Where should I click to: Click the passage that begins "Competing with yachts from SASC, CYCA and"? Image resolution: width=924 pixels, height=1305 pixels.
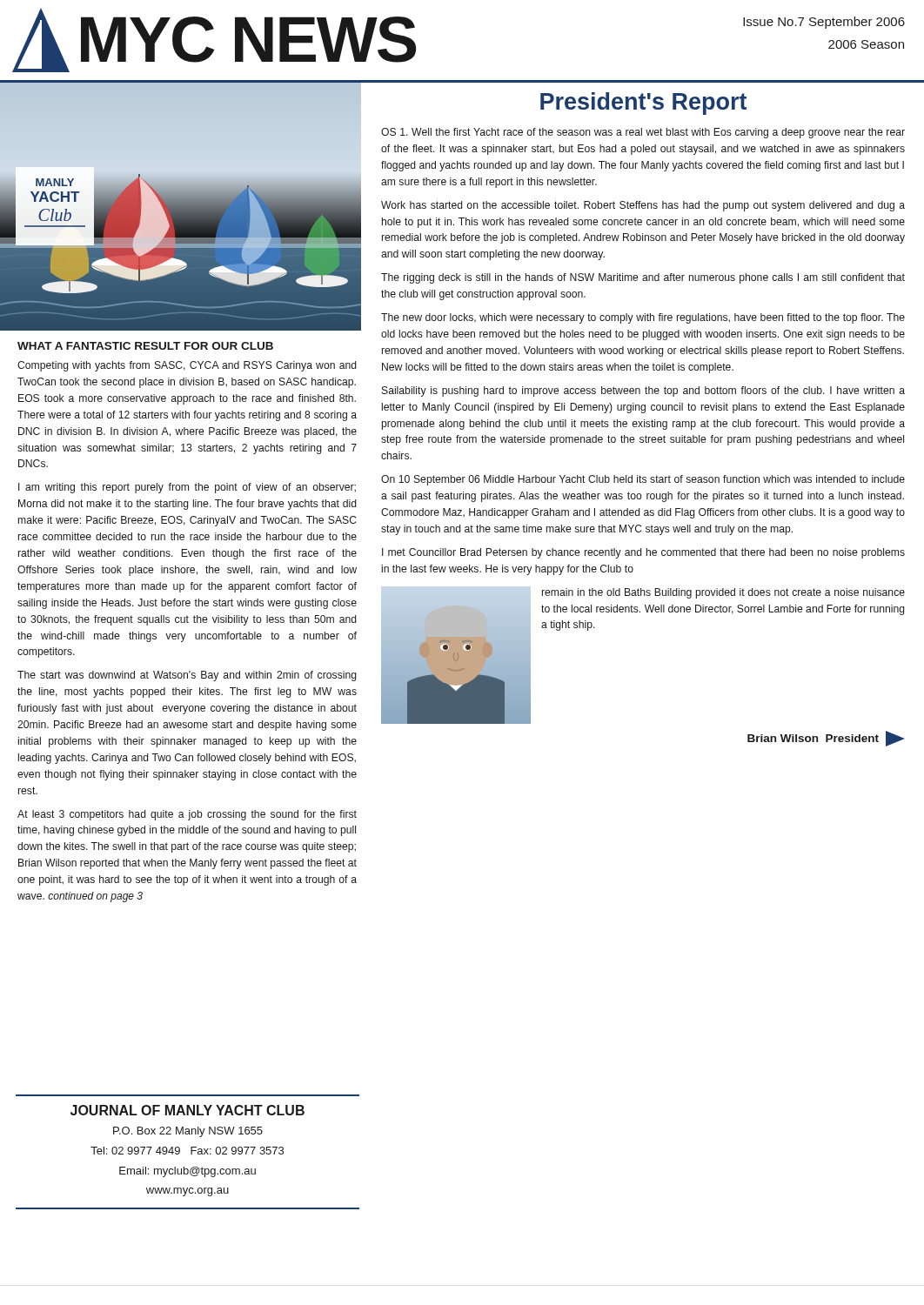click(x=187, y=415)
